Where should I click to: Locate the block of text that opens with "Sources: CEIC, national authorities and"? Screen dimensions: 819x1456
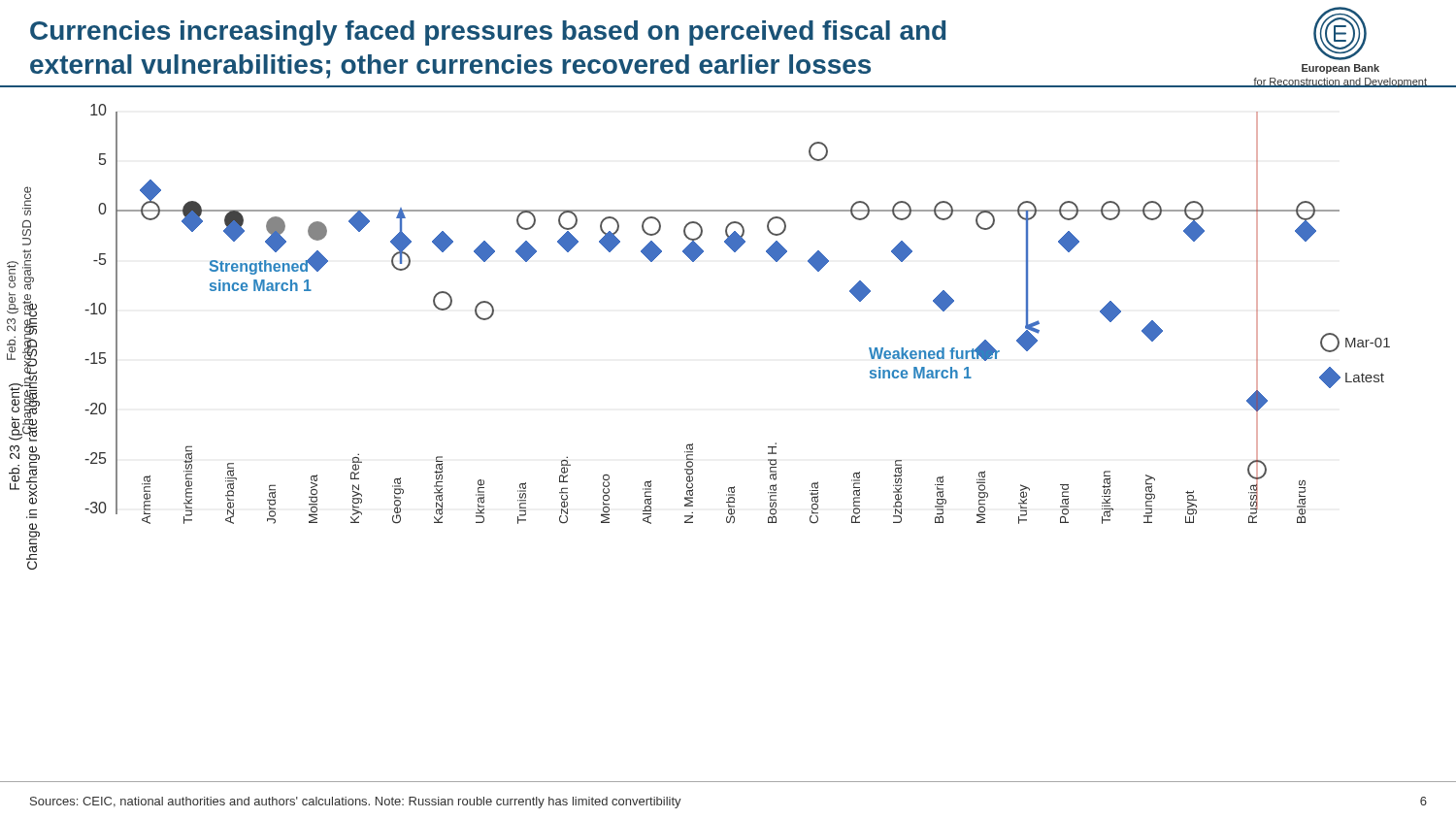tap(352, 804)
